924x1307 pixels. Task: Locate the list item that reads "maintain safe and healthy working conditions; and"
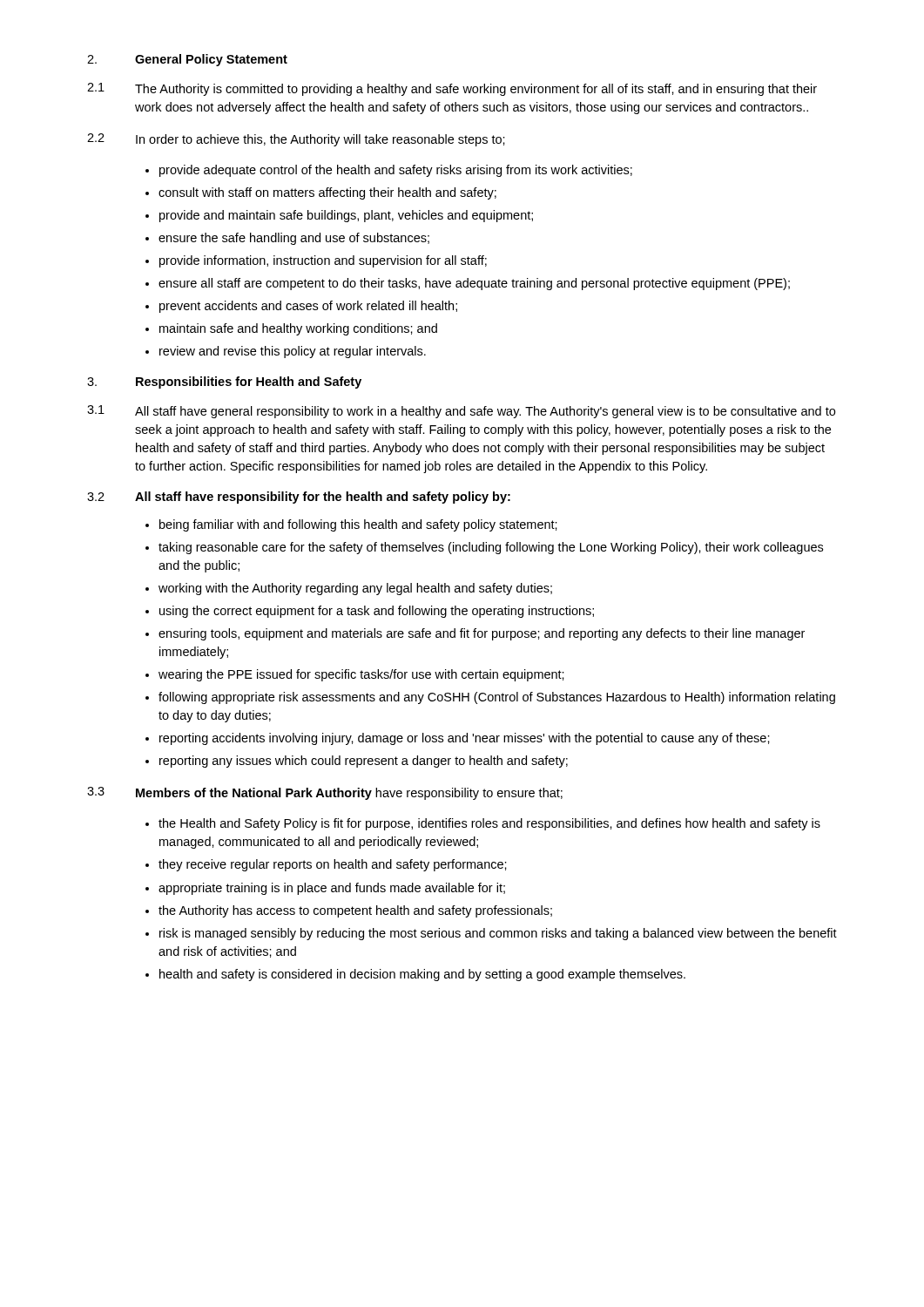click(x=298, y=329)
